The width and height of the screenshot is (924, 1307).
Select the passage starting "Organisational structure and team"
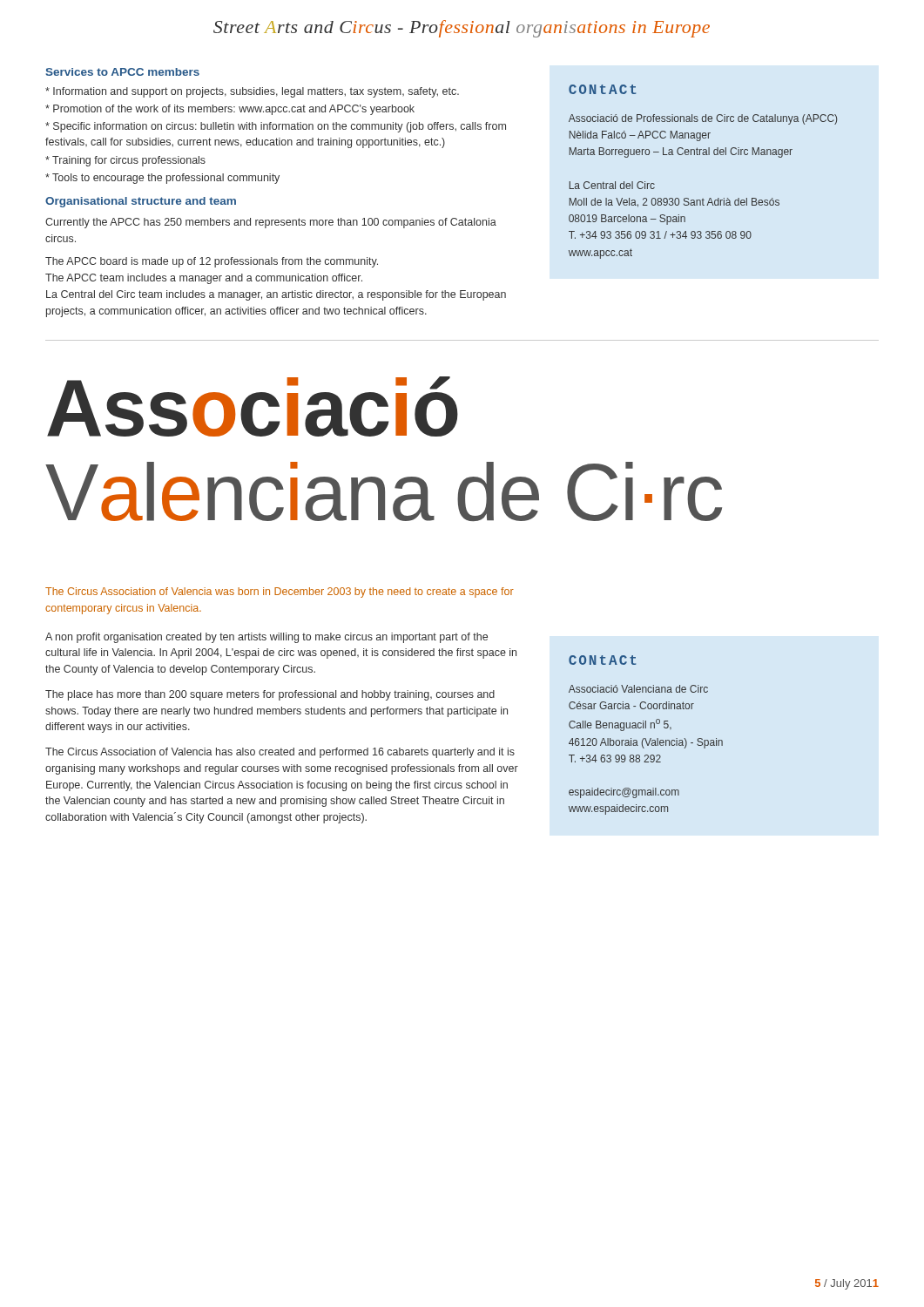(141, 201)
